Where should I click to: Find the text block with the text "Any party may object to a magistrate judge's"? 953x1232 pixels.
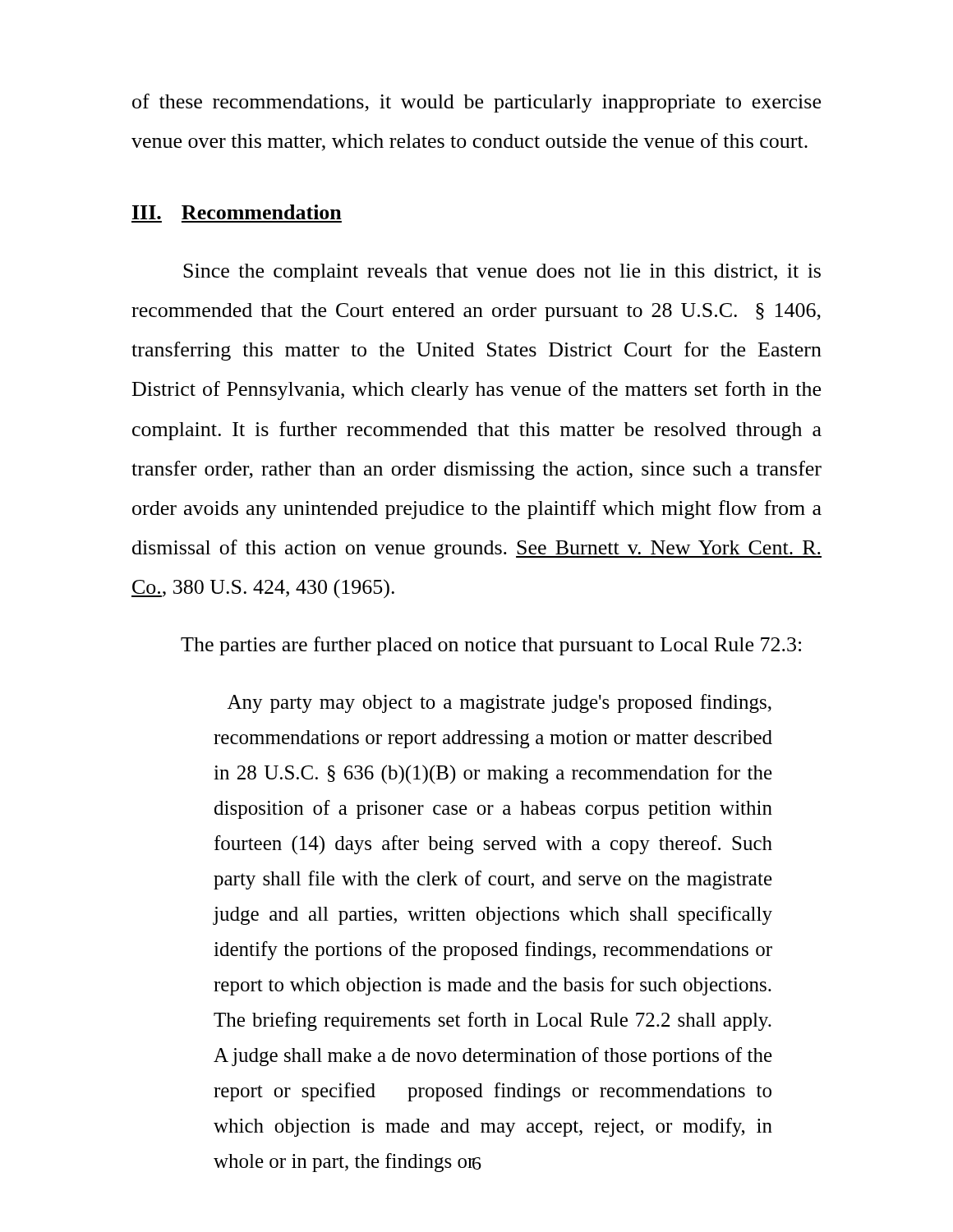(x=493, y=932)
